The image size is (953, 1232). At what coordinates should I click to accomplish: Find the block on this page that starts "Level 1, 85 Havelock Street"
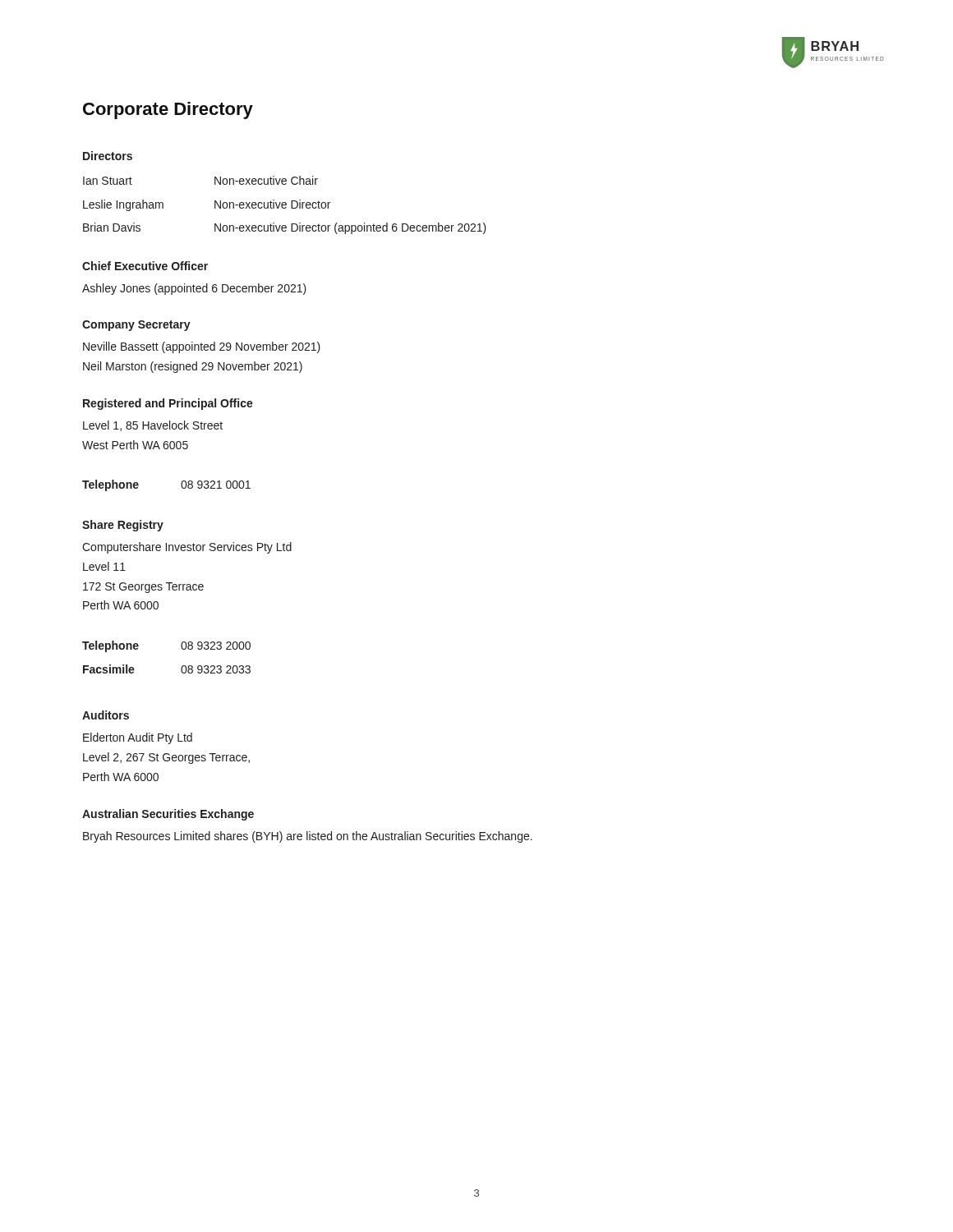152,435
